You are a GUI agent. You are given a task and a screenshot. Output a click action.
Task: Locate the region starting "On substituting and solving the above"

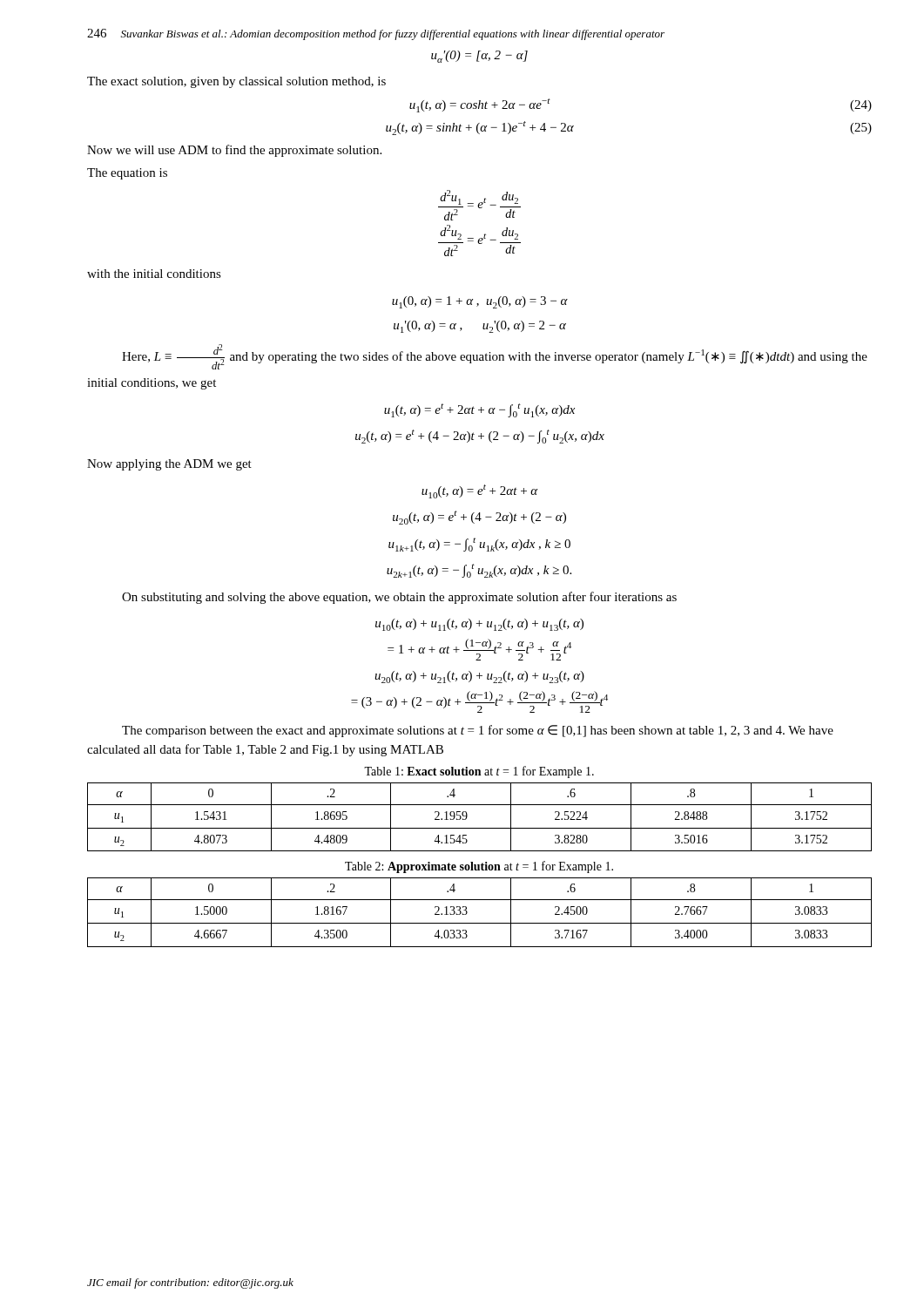[399, 597]
